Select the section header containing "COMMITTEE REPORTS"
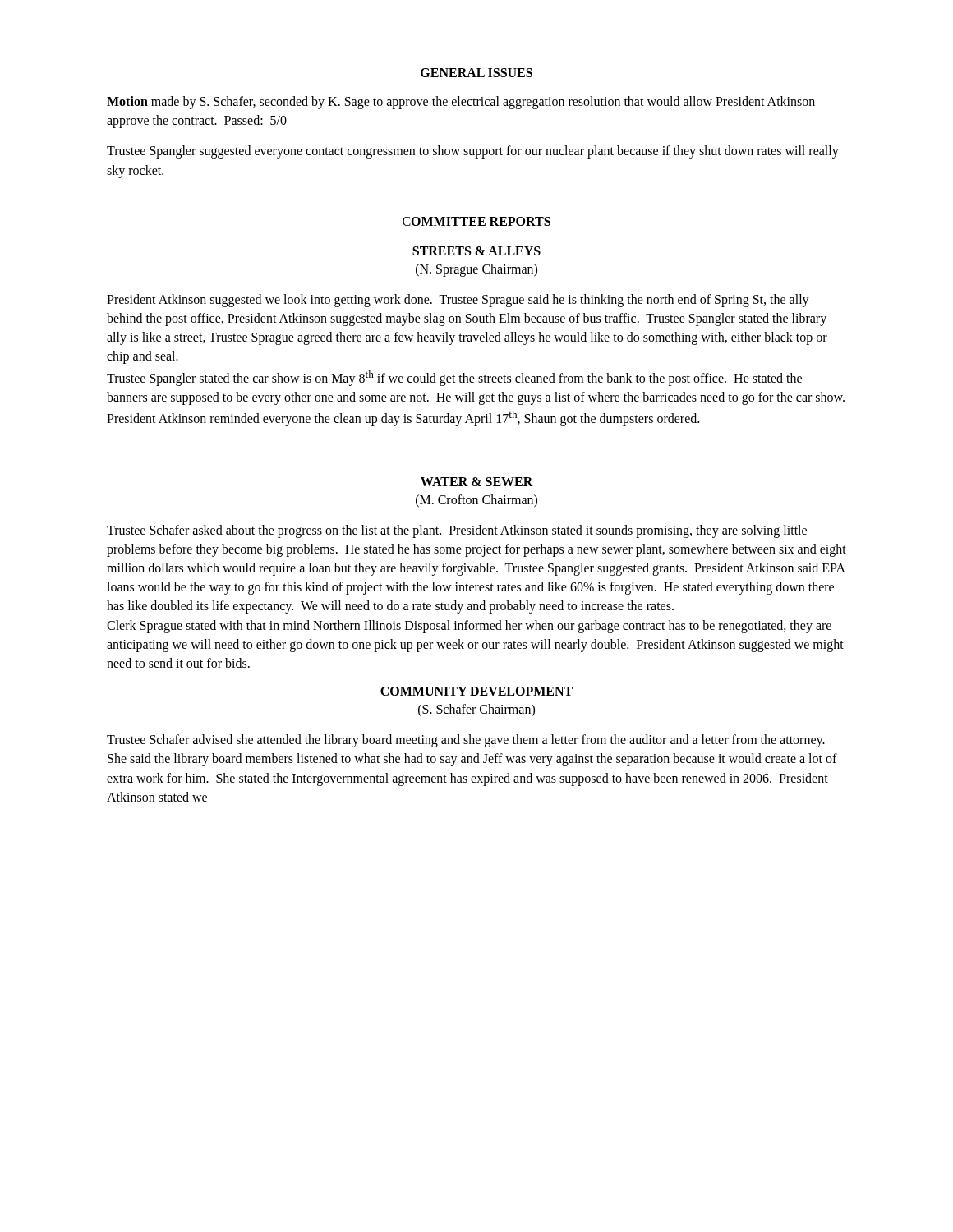953x1232 pixels. click(476, 221)
